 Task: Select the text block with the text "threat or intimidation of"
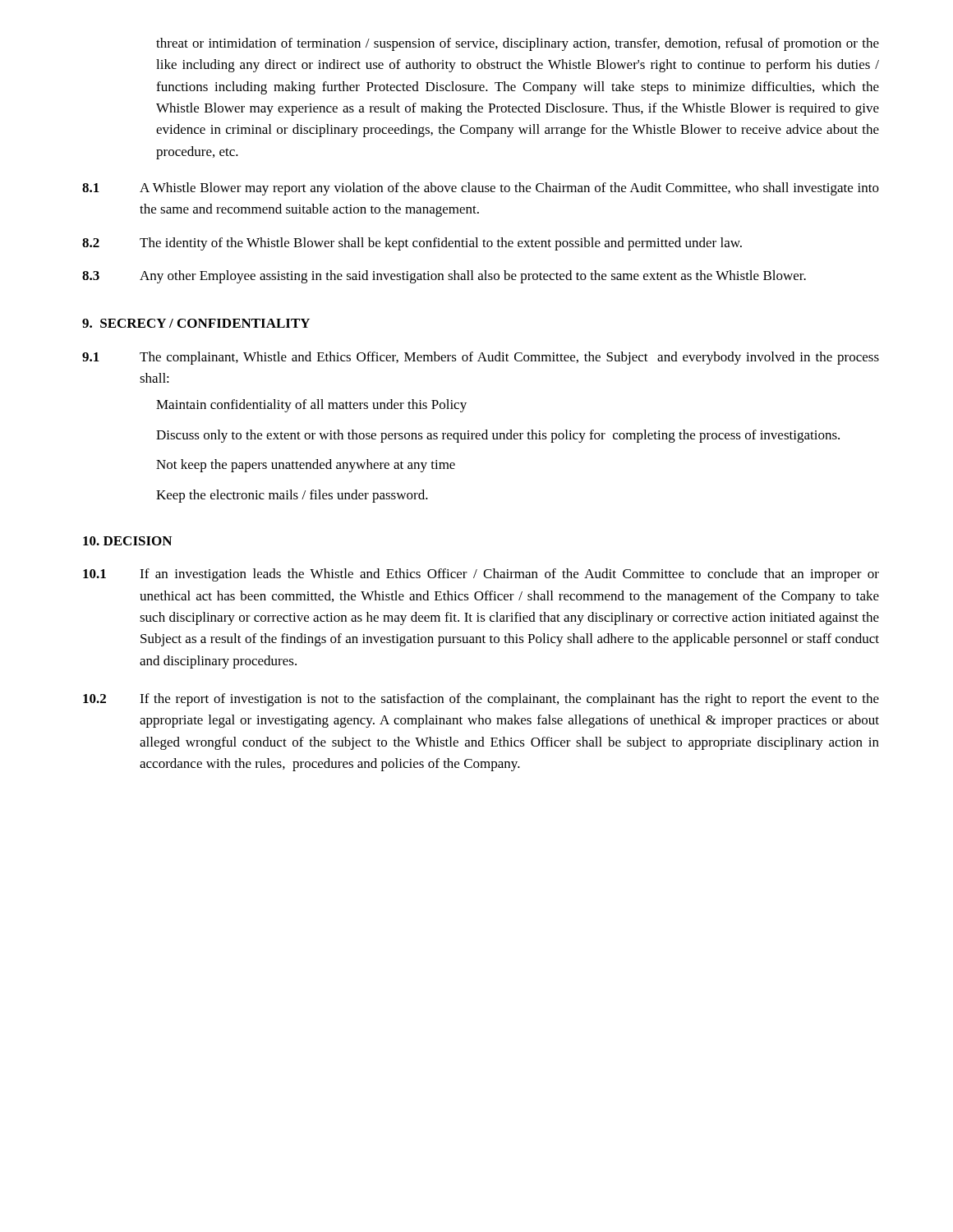click(x=518, y=97)
